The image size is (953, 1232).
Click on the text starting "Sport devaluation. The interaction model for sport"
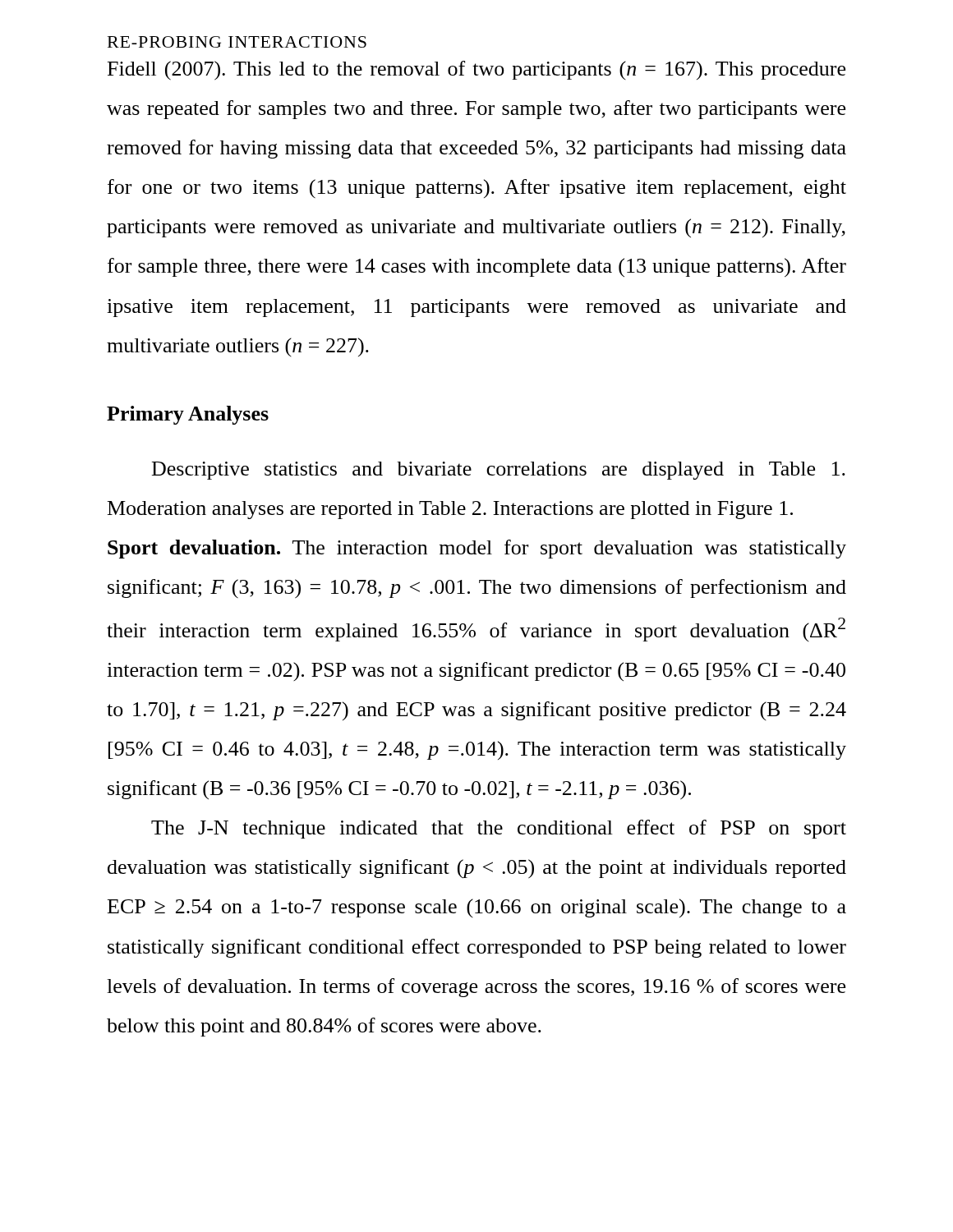tap(476, 668)
